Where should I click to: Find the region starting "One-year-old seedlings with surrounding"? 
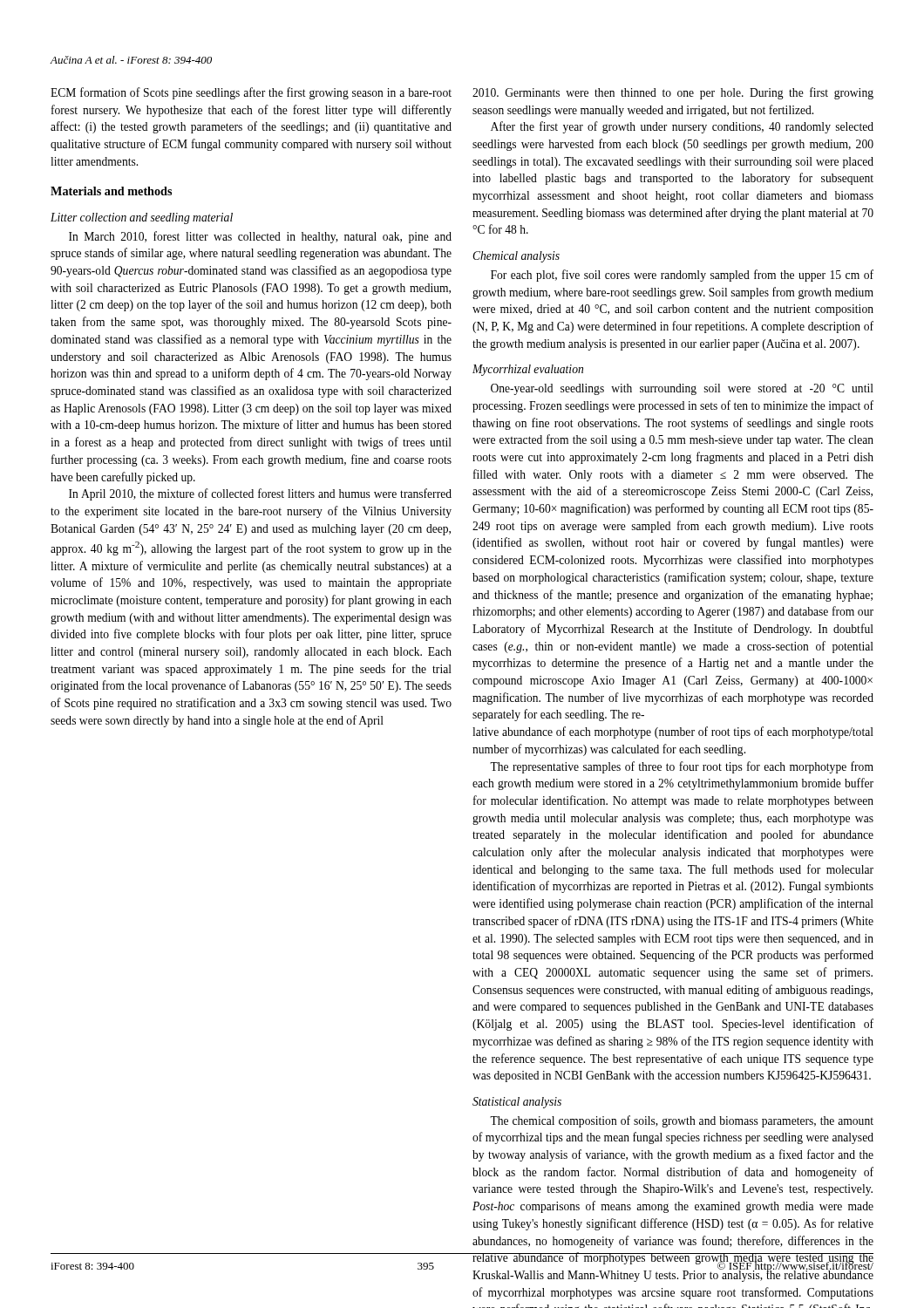pos(673,552)
